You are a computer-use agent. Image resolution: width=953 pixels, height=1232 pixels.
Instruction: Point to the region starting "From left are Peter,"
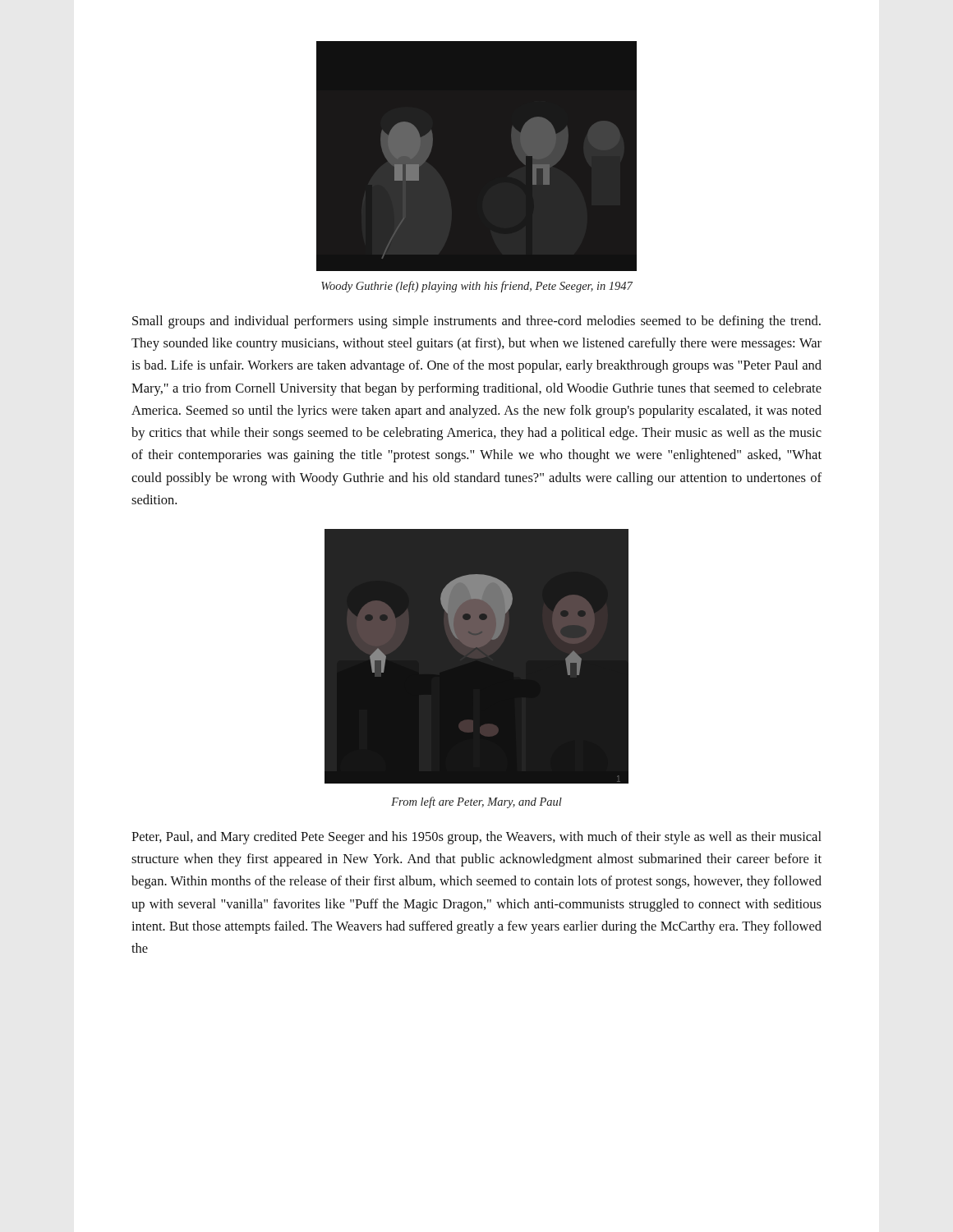(476, 802)
